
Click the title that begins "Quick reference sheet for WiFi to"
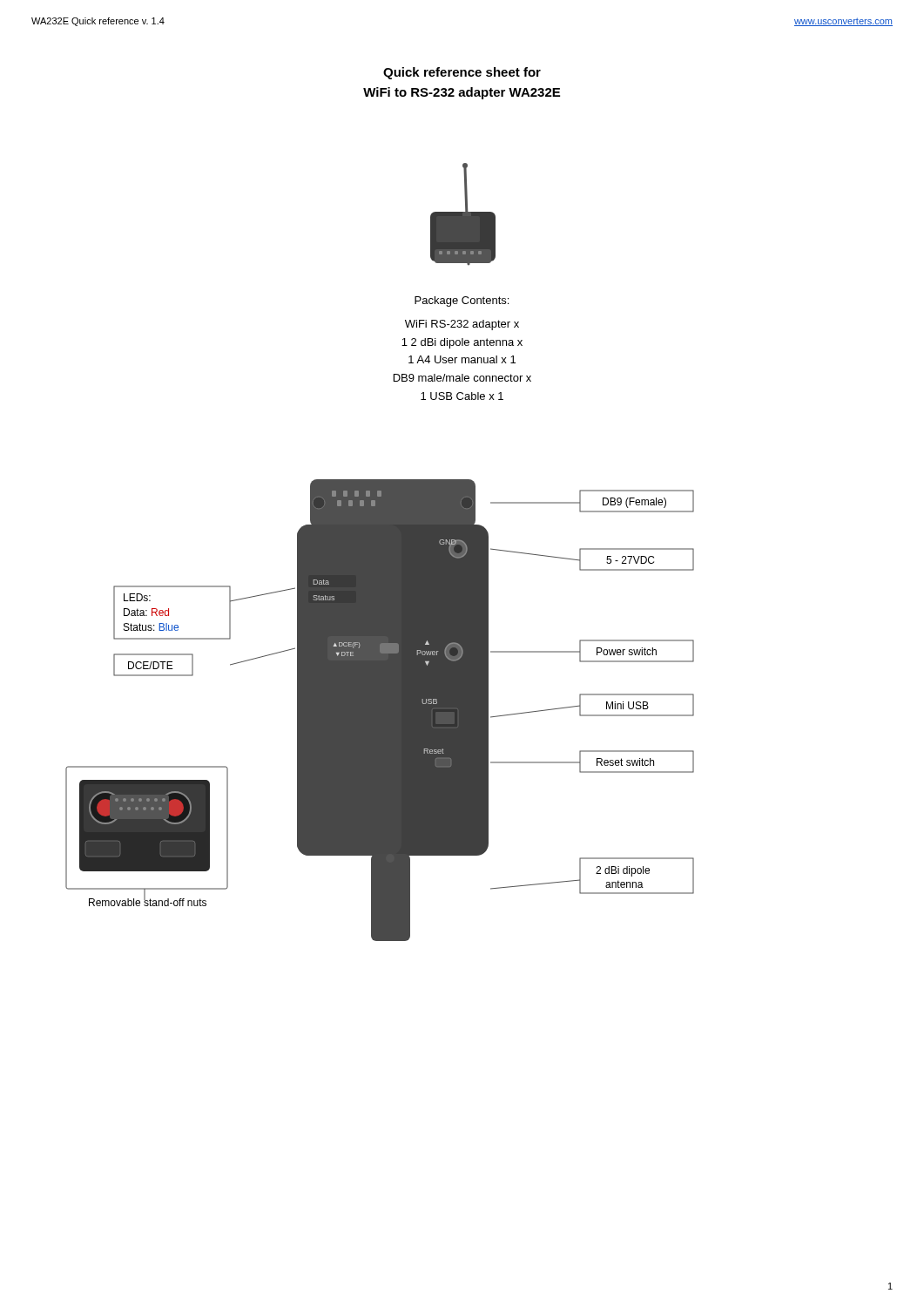pyautogui.click(x=462, y=82)
